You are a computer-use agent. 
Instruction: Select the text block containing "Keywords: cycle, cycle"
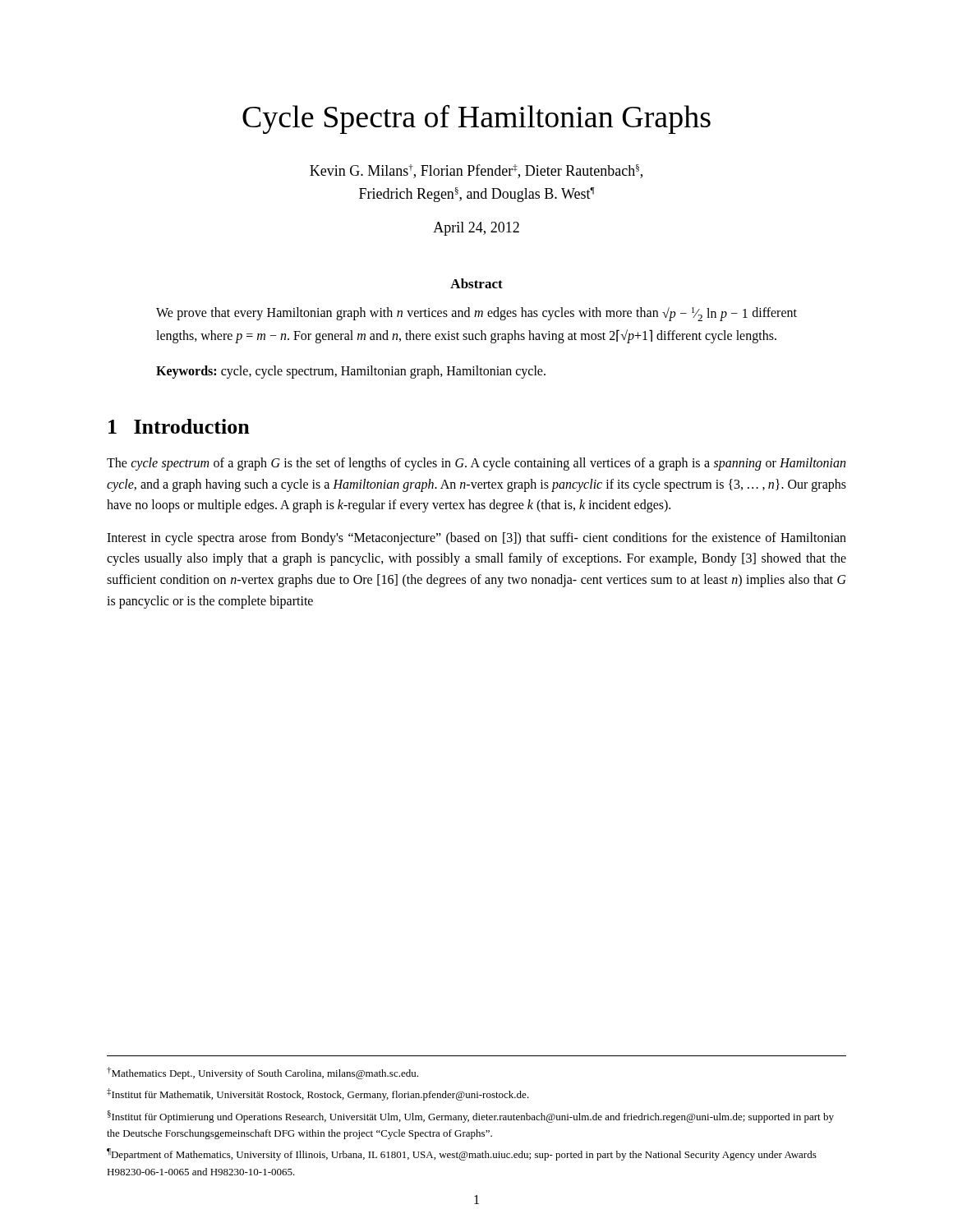pyautogui.click(x=351, y=371)
